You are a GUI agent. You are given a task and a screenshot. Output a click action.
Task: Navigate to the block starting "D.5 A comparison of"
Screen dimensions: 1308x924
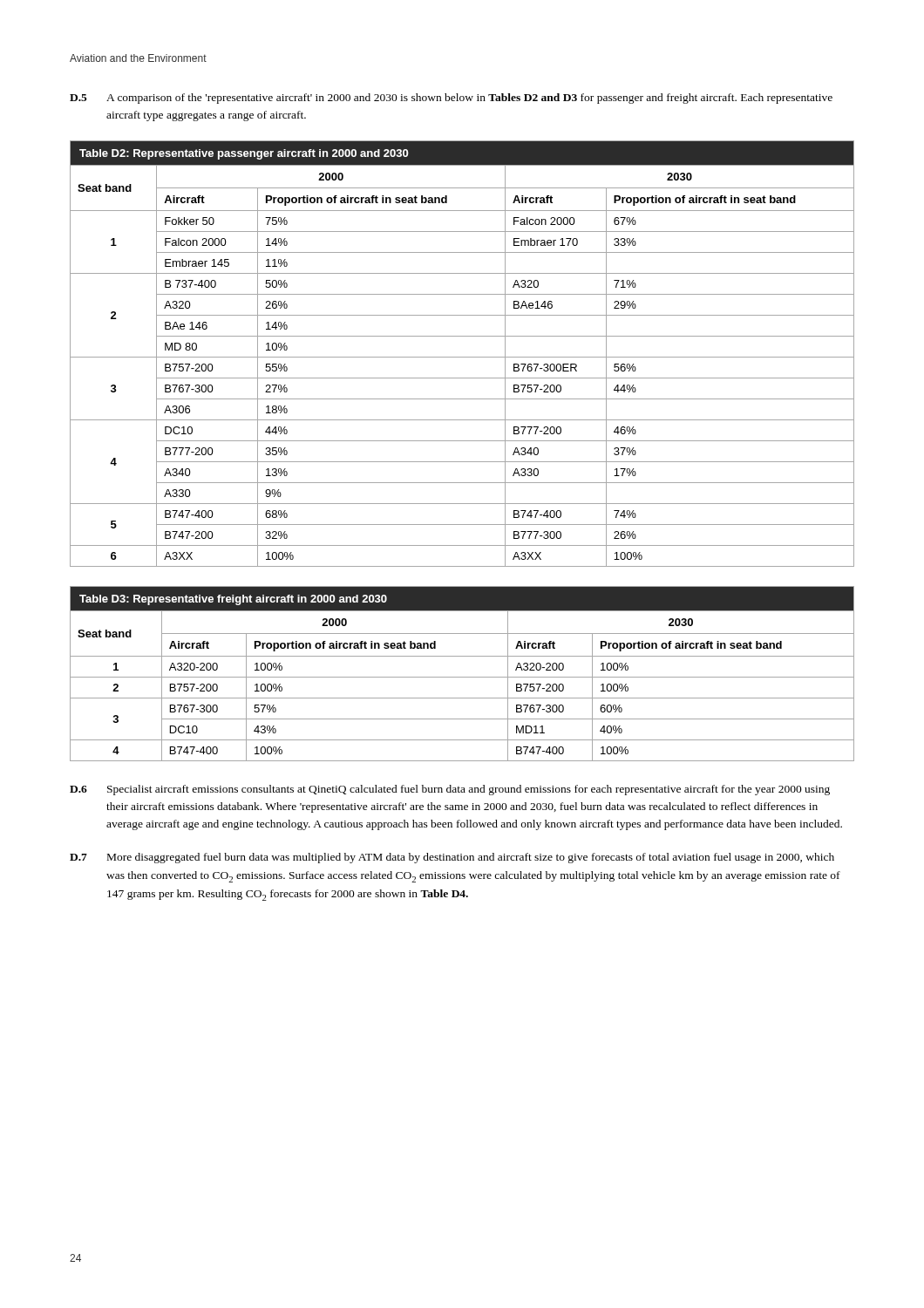pos(462,107)
